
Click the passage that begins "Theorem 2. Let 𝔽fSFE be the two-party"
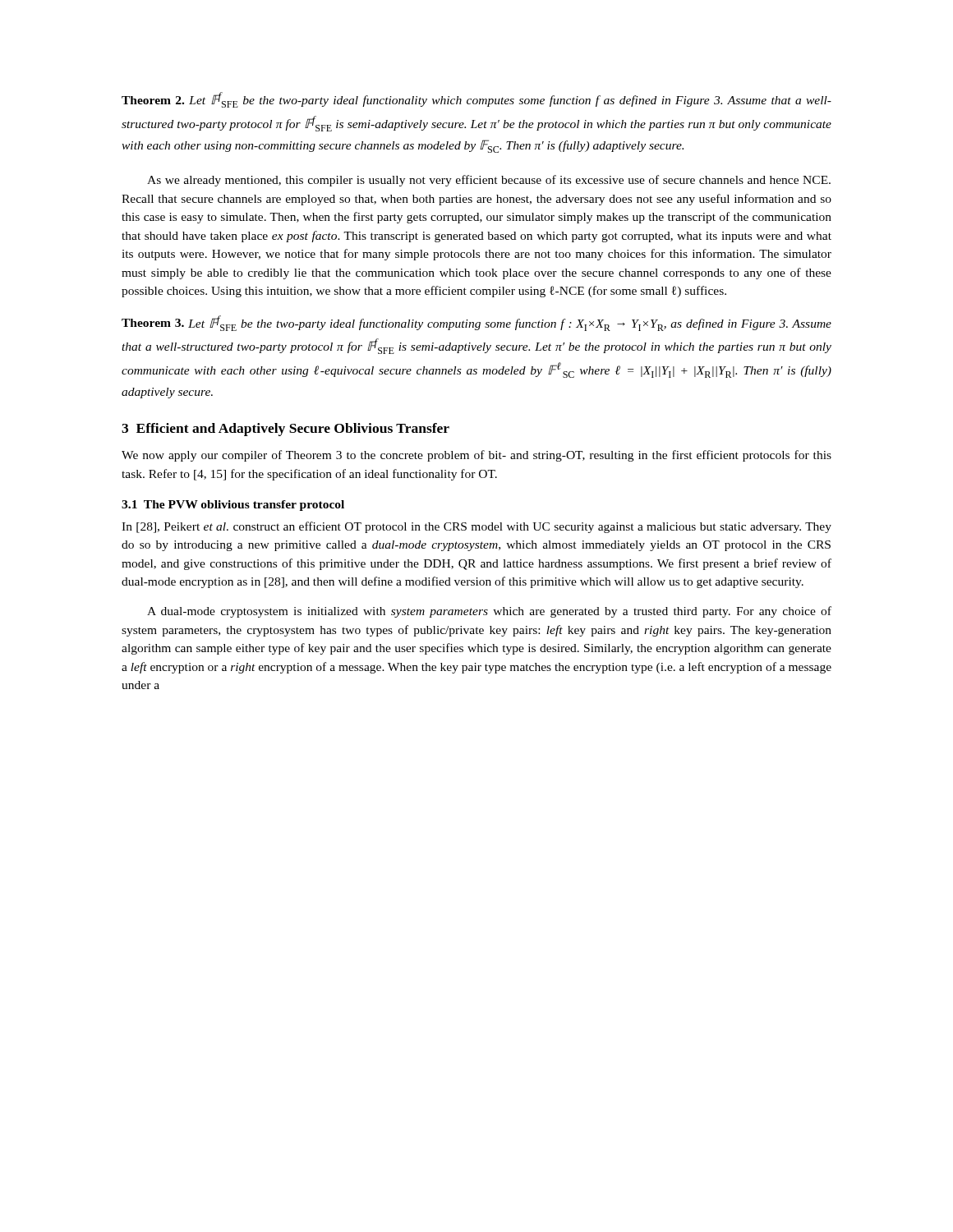point(476,123)
